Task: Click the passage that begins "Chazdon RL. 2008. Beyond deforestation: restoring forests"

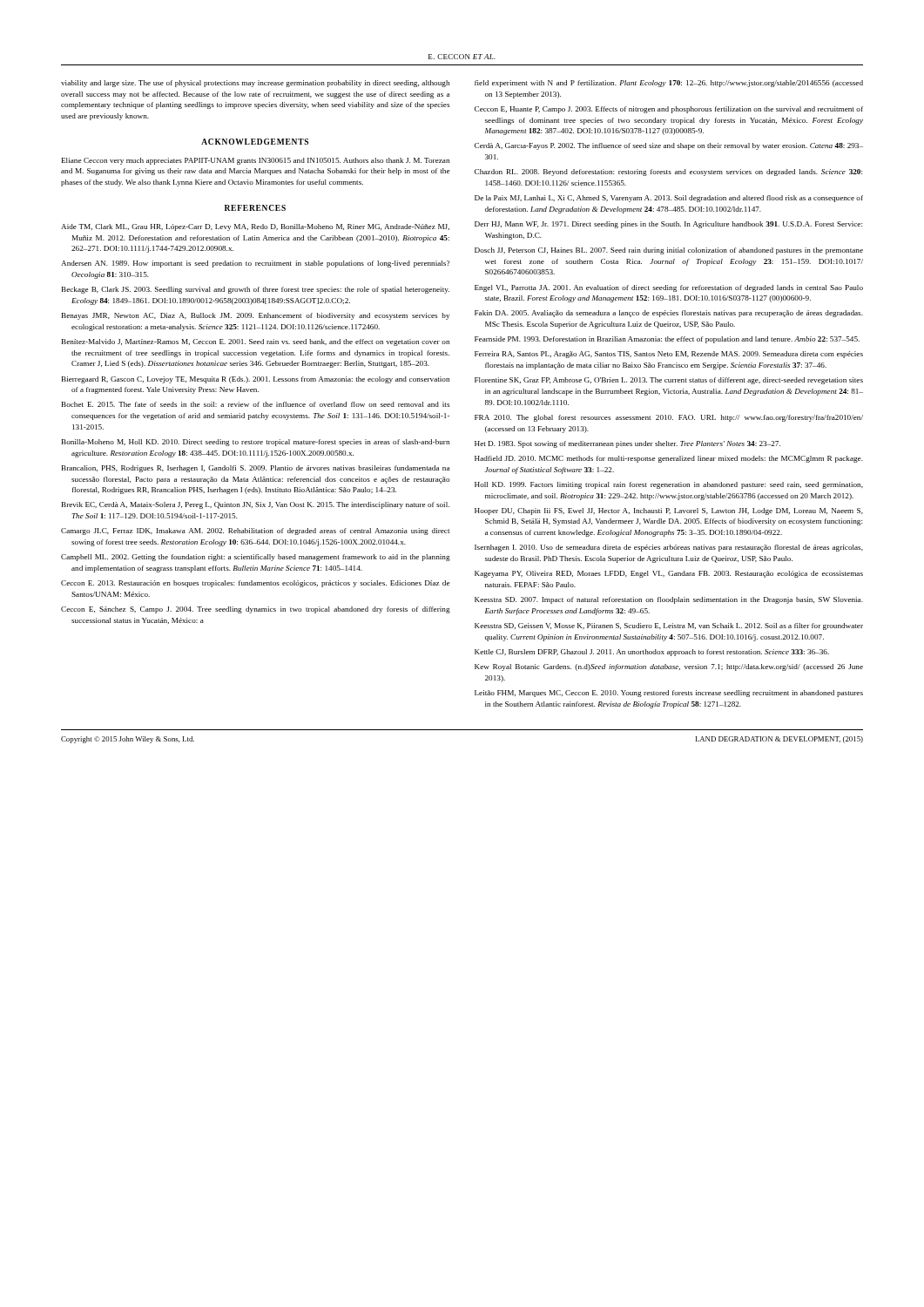Action: click(669, 177)
